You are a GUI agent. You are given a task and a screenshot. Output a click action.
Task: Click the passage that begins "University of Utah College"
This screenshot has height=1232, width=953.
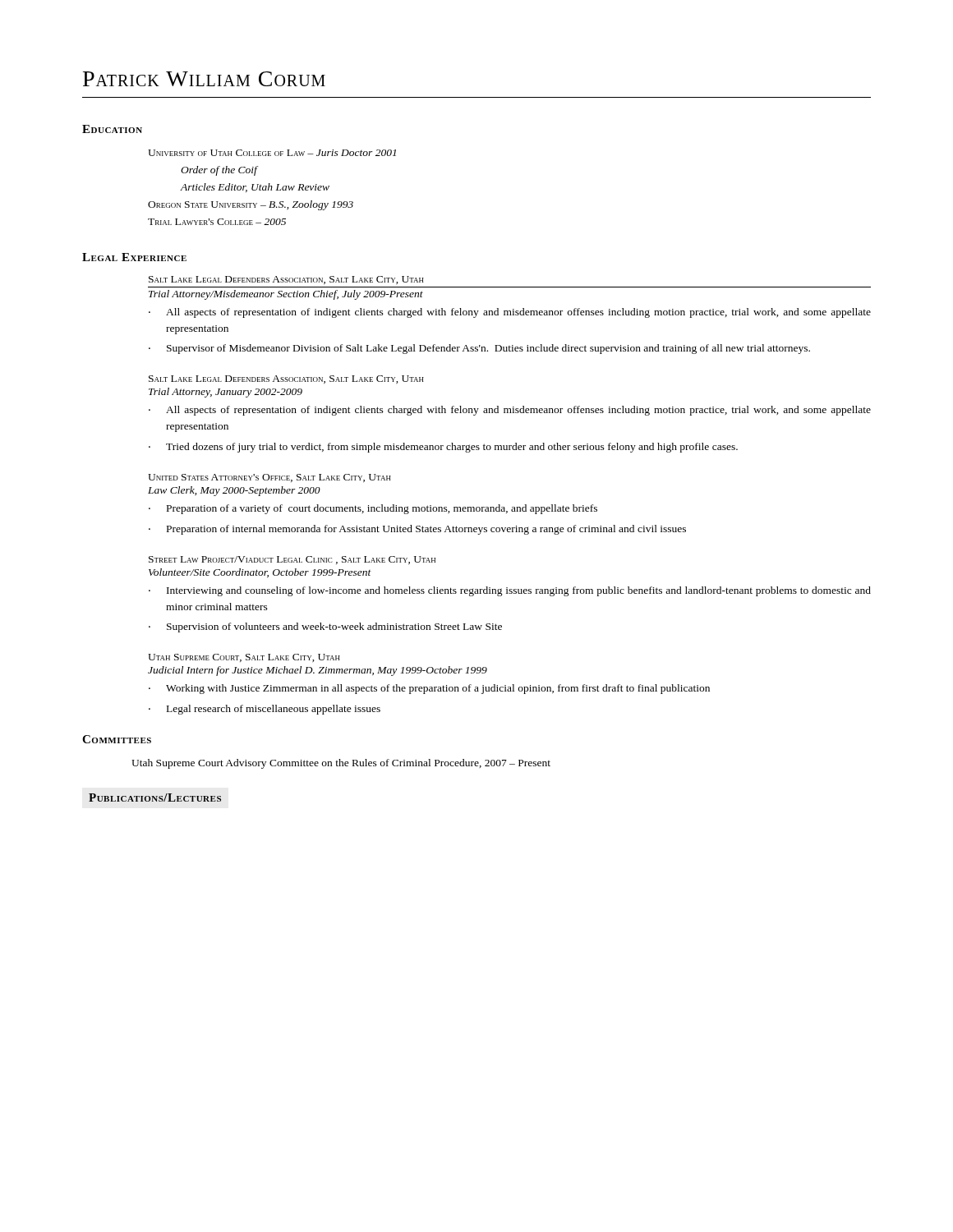pyautogui.click(x=273, y=187)
